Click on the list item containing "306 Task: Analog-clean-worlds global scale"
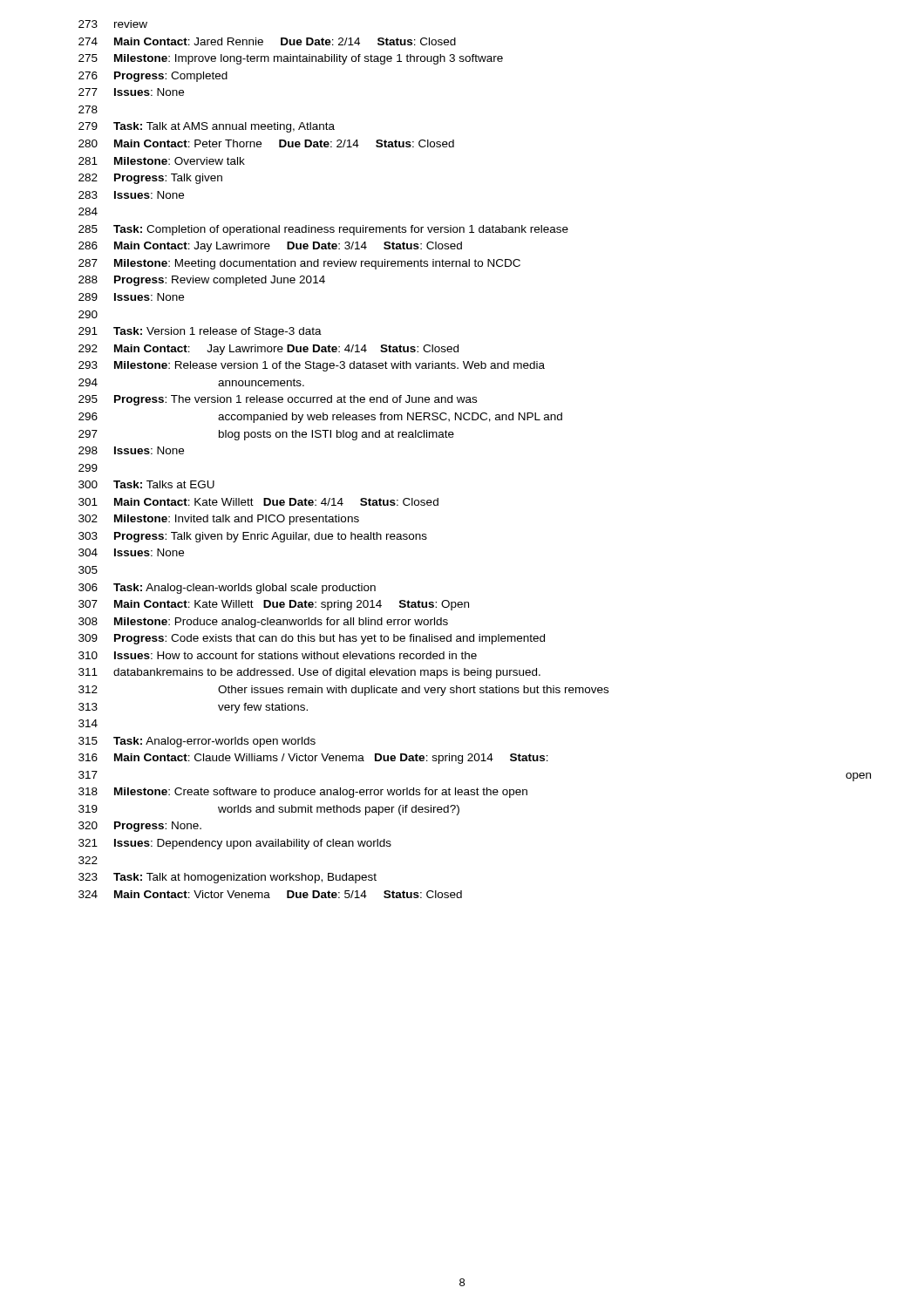The height and width of the screenshot is (1308, 924). point(227,589)
